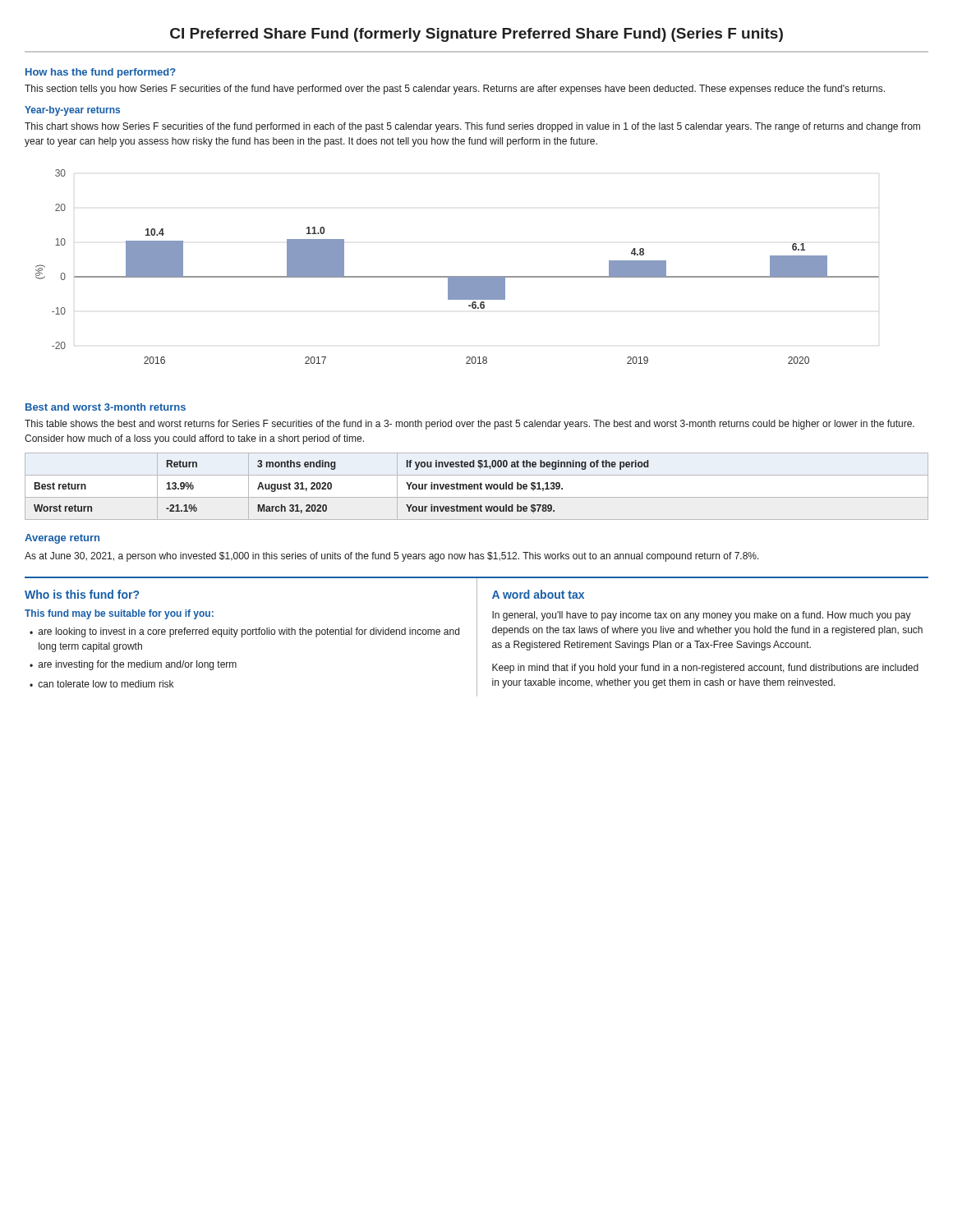
Task: Find the block on this page that starts "In general, you'll have to pay income tax"
Action: (707, 630)
